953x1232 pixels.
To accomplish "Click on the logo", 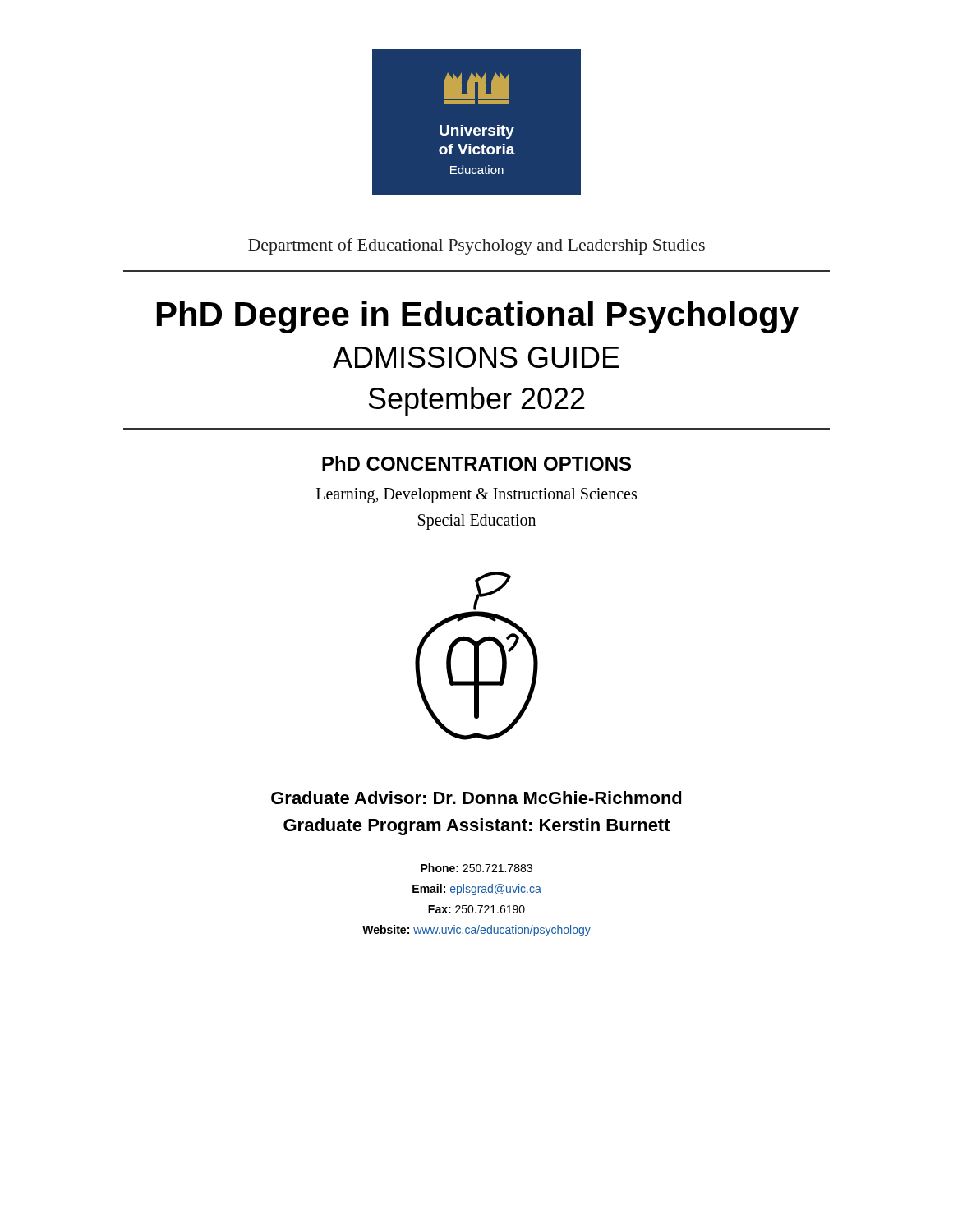I will click(476, 97).
